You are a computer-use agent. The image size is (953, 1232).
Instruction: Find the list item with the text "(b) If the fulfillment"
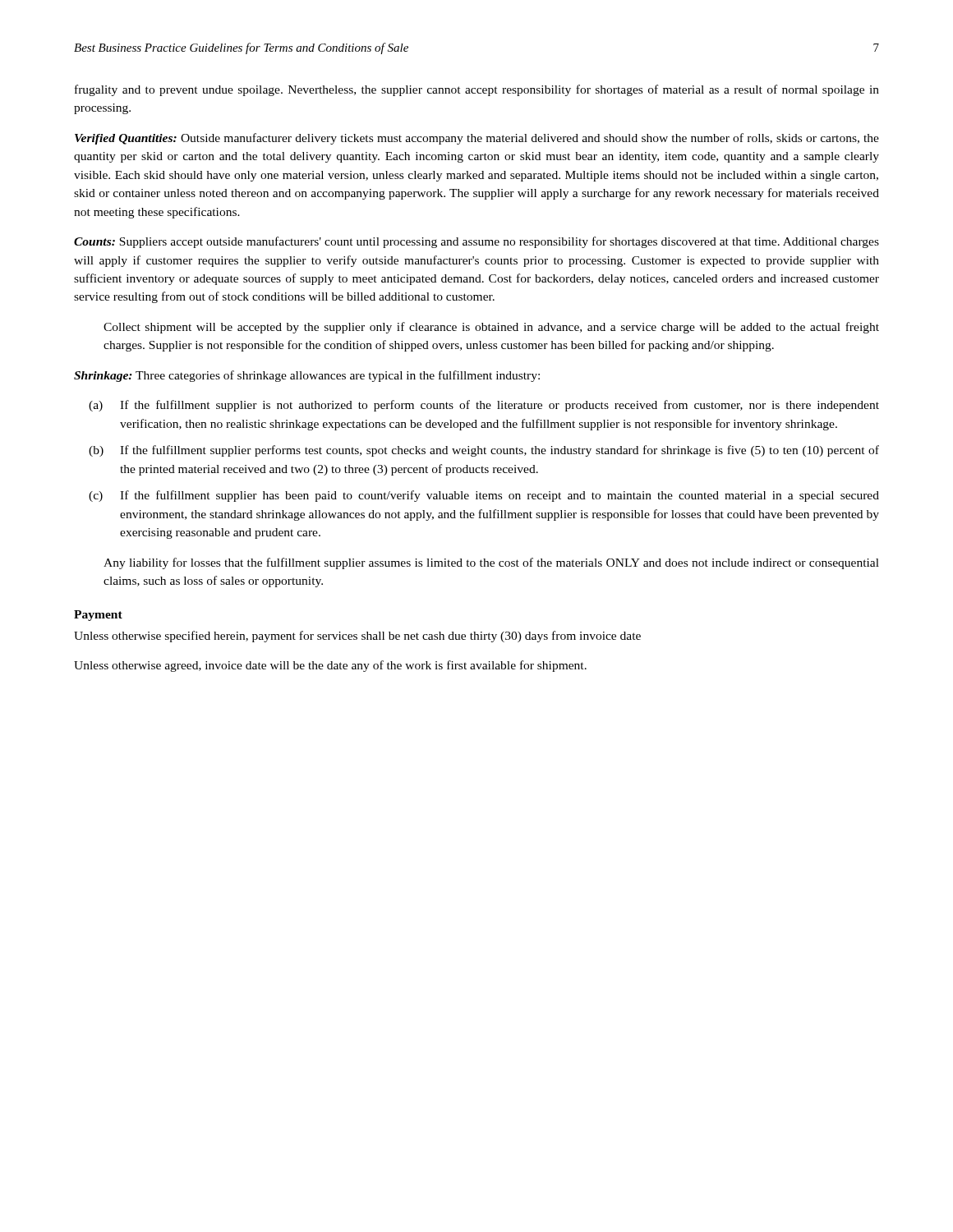coord(476,460)
